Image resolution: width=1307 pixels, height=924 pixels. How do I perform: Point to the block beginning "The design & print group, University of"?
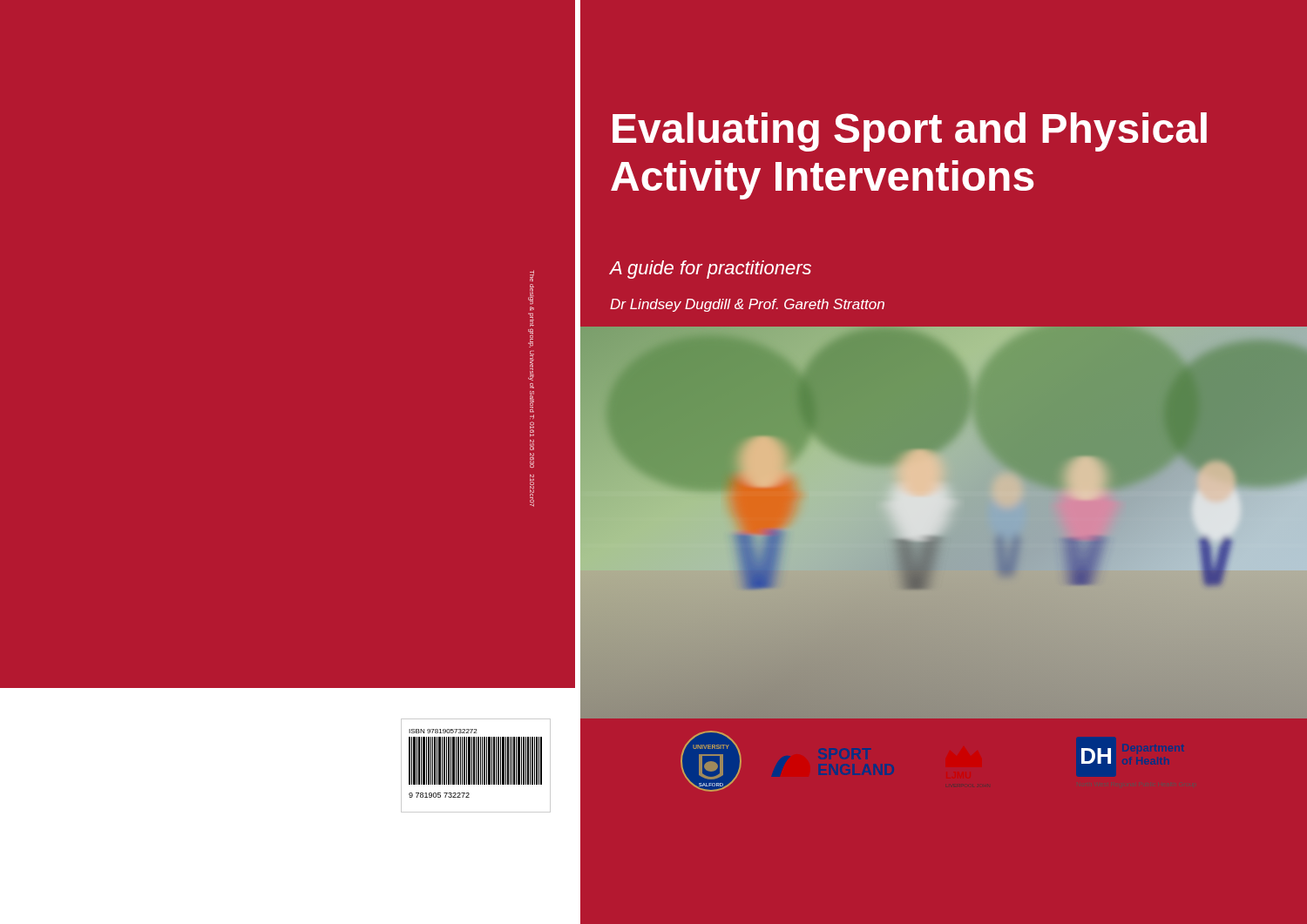pyautogui.click(x=532, y=388)
